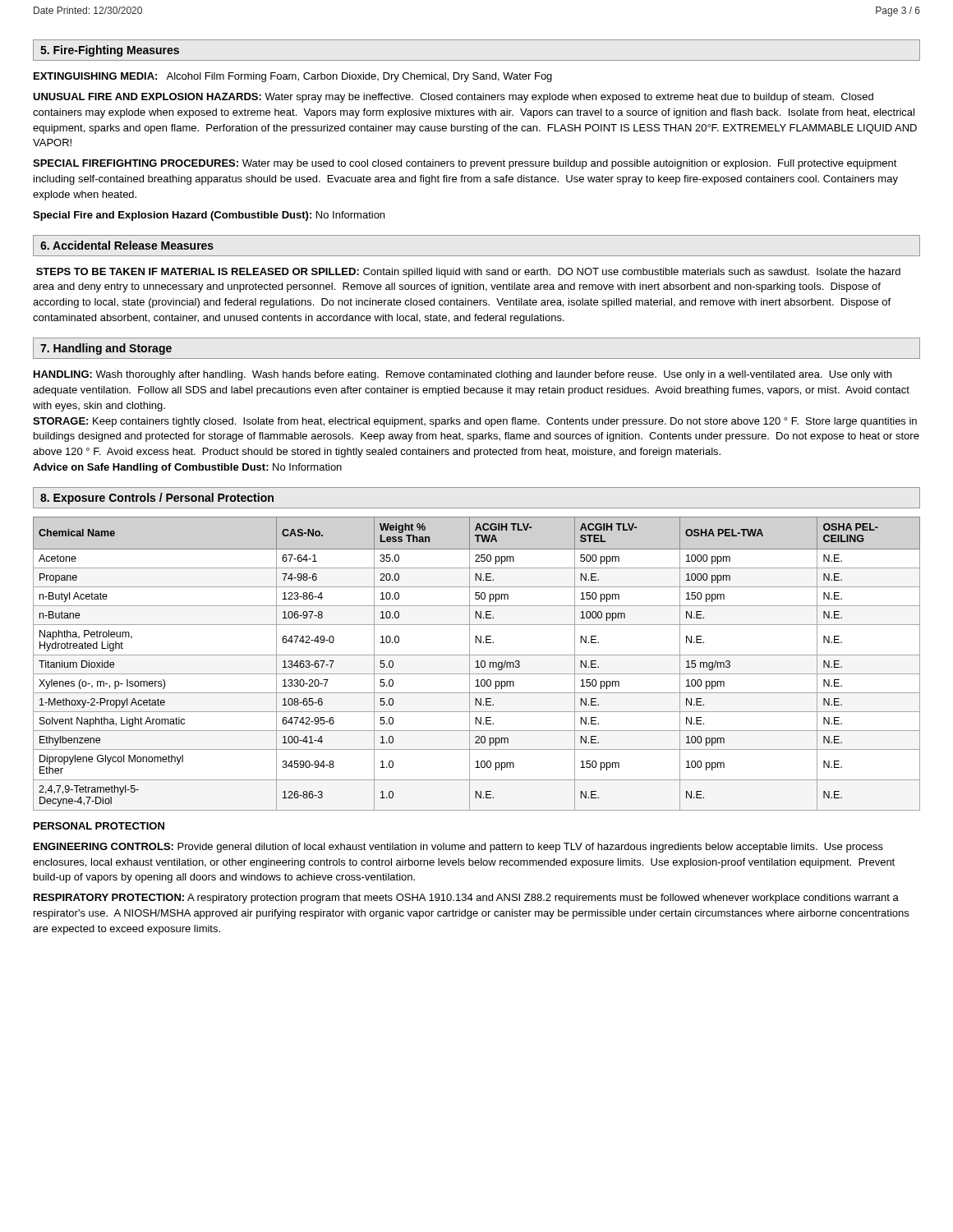Locate the section header that says "7. Handling and Storage"

click(x=476, y=348)
